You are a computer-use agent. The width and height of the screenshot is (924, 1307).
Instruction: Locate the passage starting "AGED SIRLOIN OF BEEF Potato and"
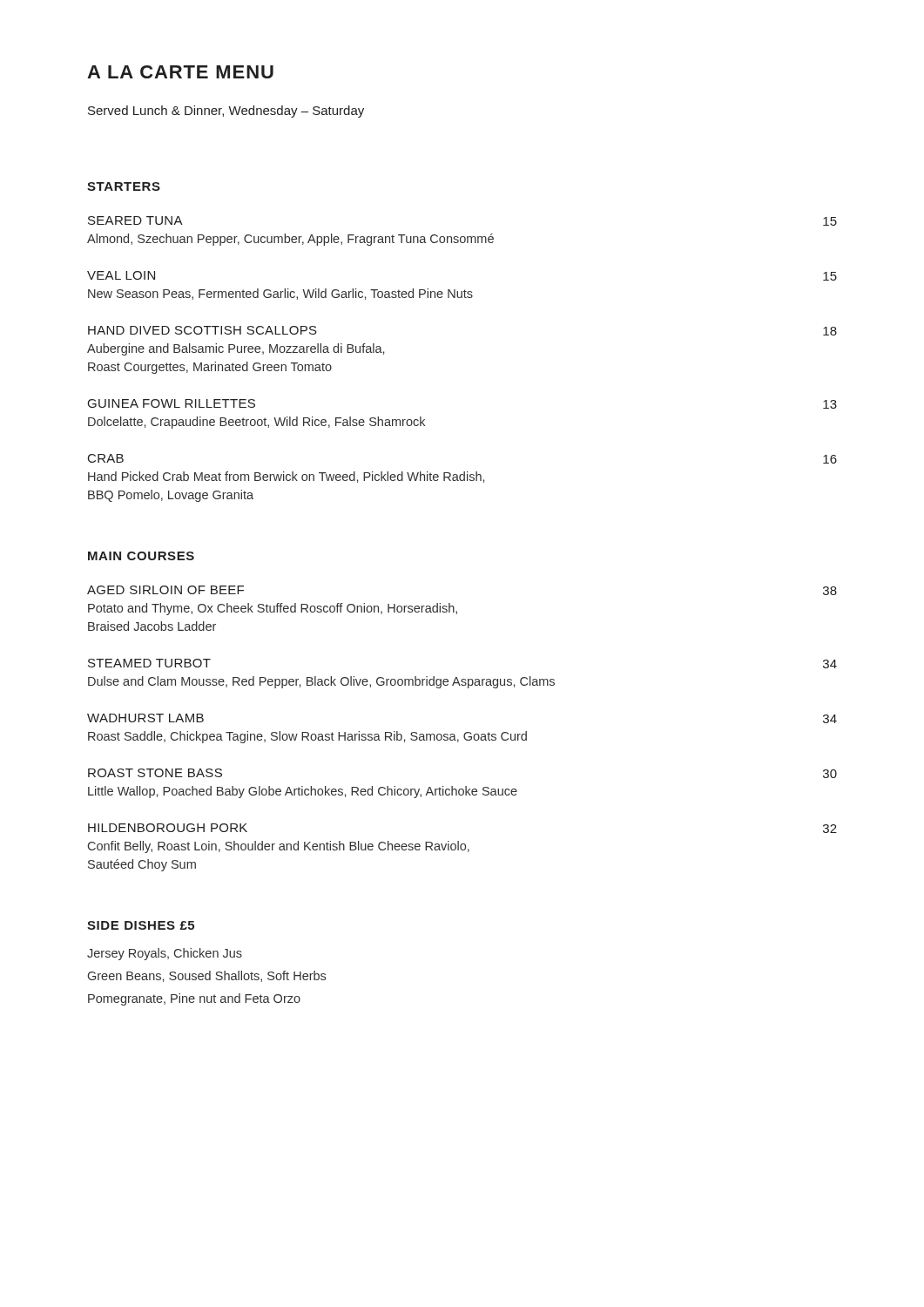462,609
